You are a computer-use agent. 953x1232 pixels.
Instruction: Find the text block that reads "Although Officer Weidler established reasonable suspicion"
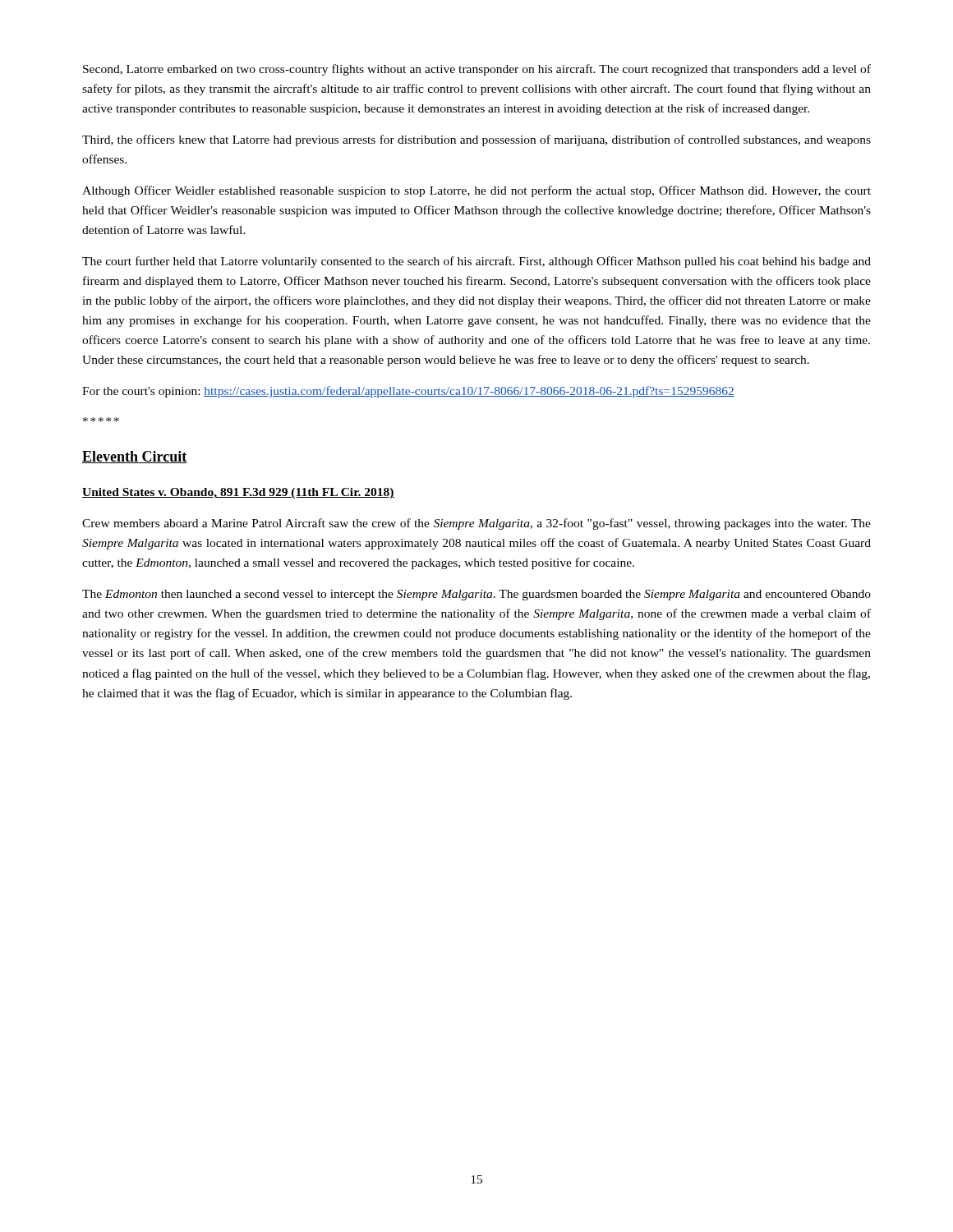pos(476,210)
